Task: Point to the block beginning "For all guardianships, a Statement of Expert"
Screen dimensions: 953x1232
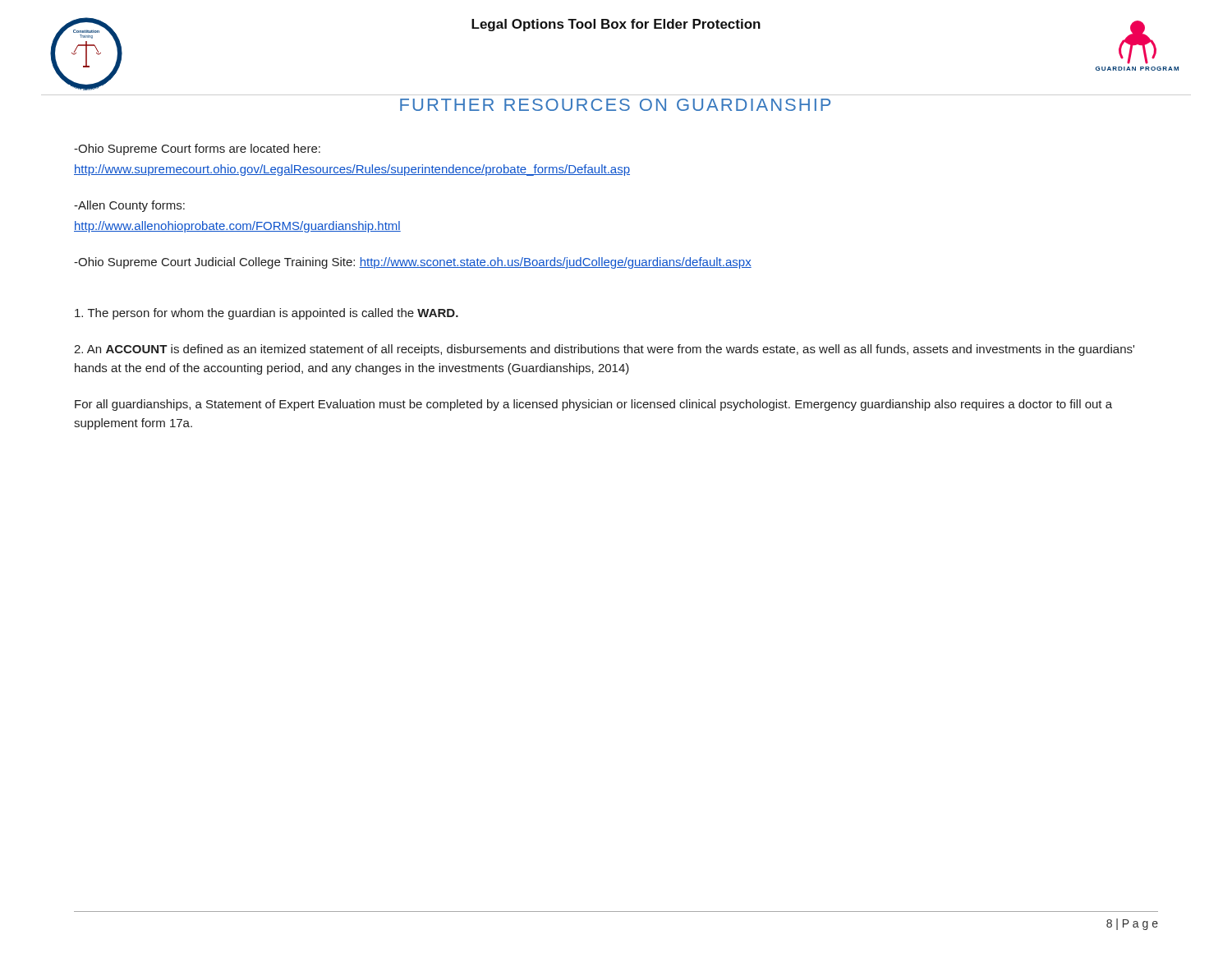Action: (x=616, y=414)
